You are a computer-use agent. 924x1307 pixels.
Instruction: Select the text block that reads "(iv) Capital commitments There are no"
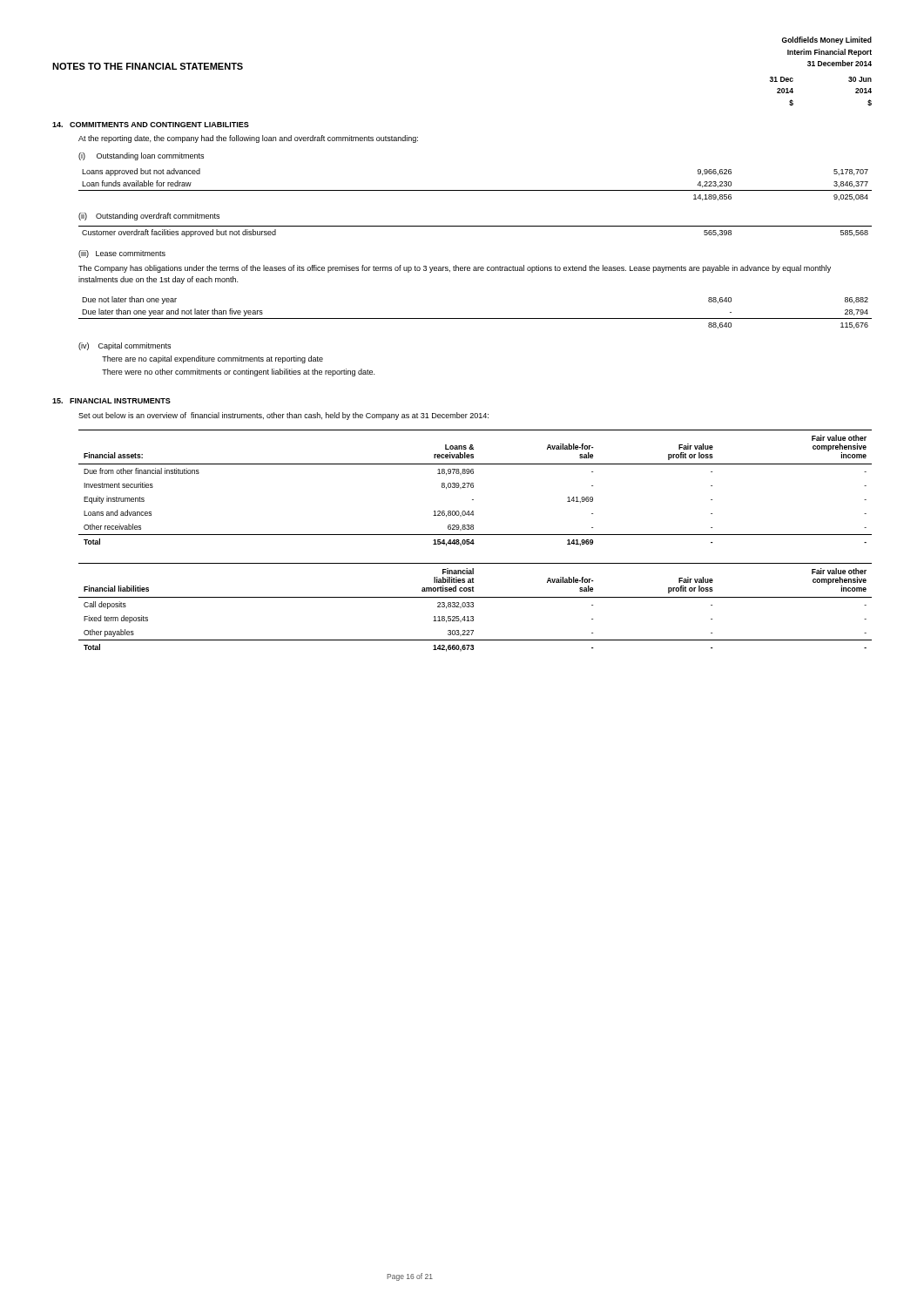227,359
